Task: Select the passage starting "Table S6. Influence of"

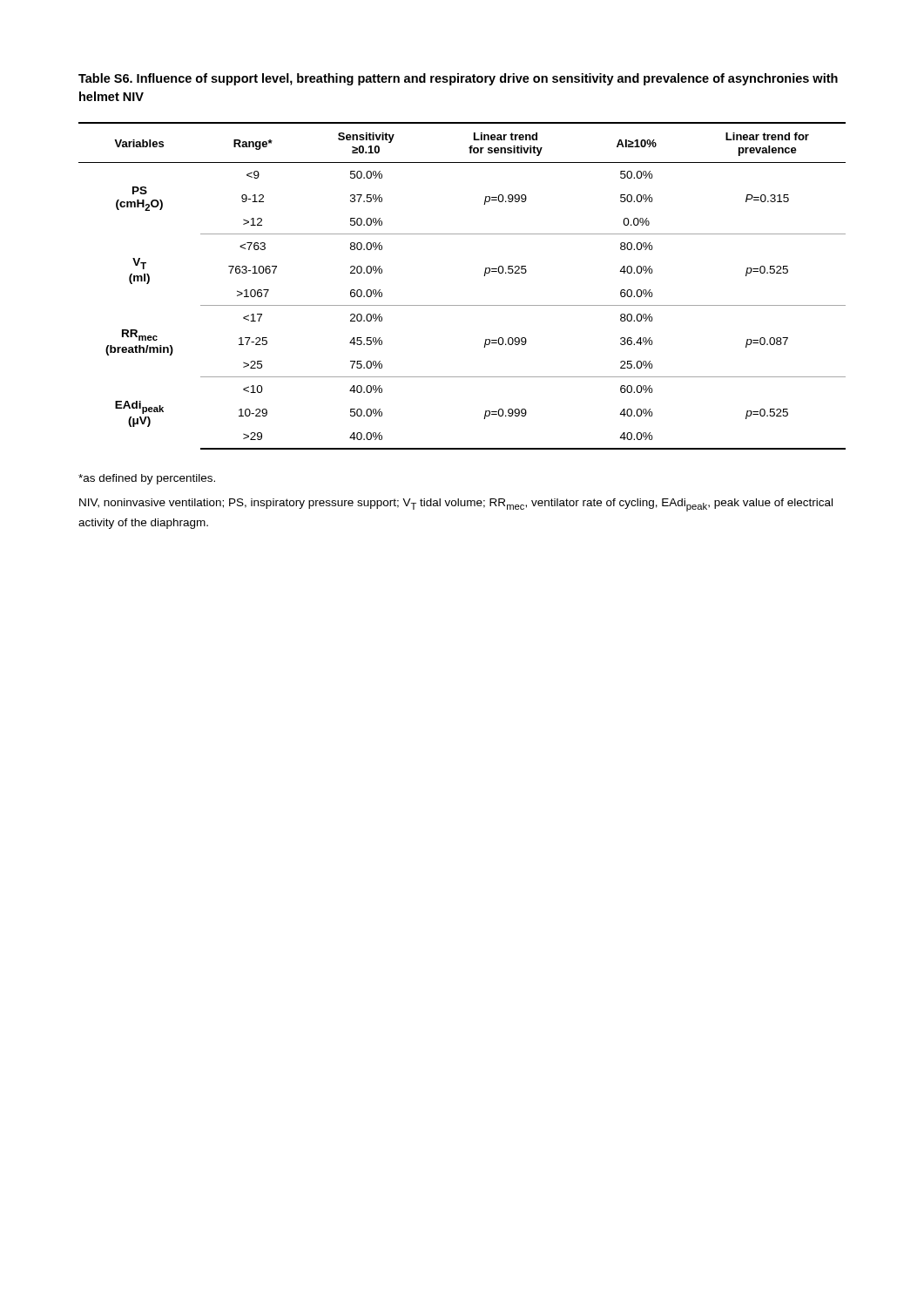Action: click(458, 88)
